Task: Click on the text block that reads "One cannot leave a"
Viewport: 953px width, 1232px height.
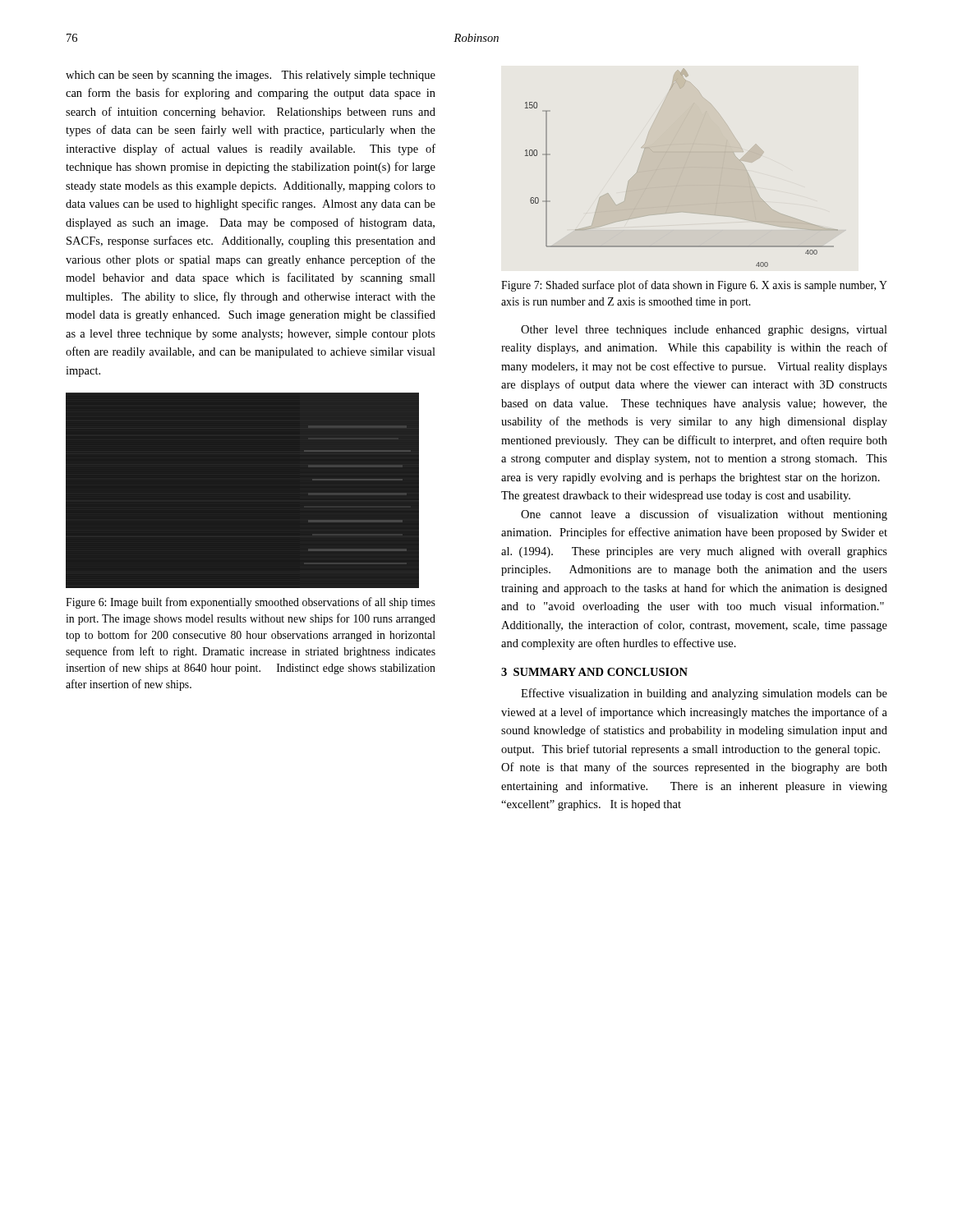Action: [x=694, y=578]
